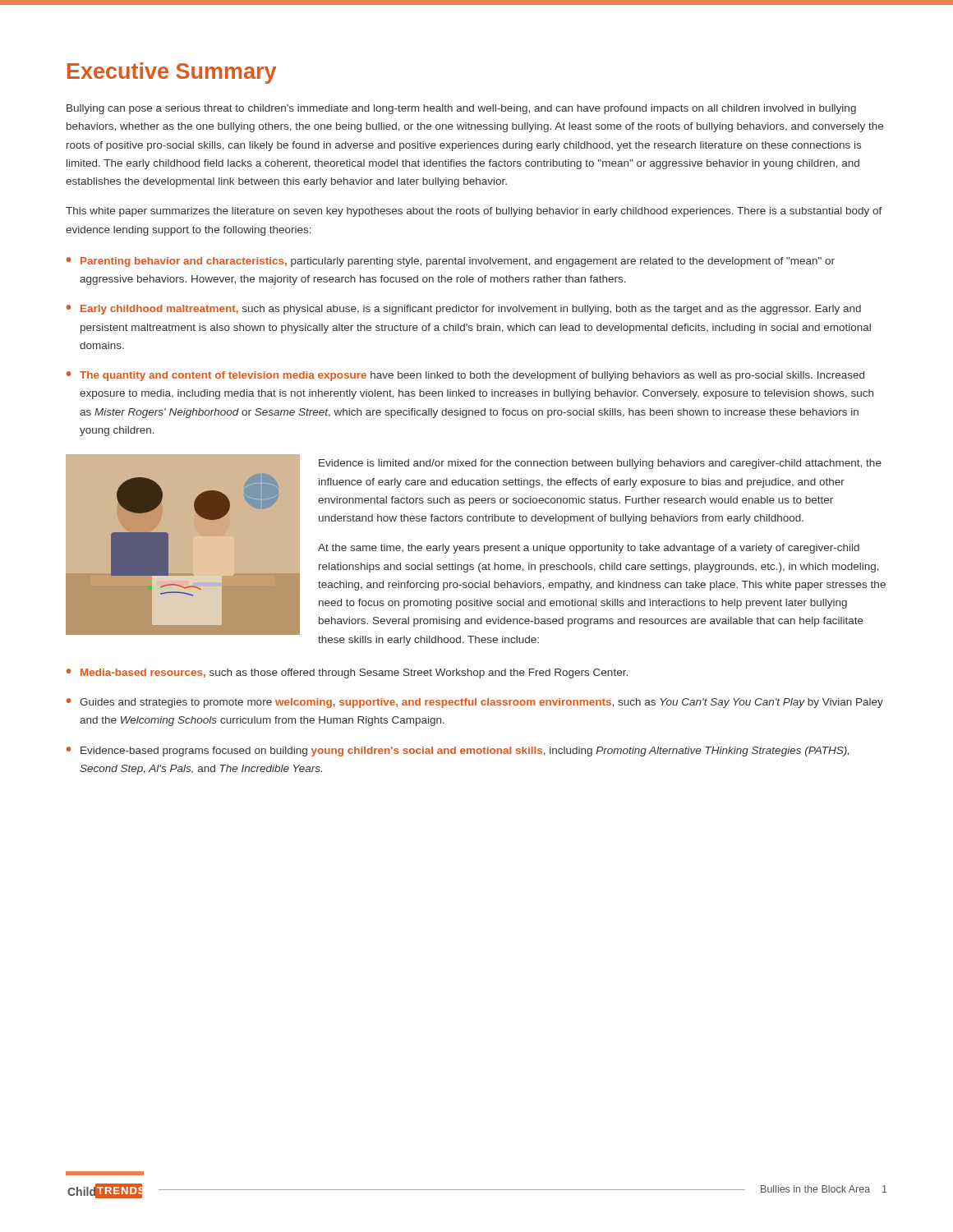Click on the block starting "• Guides and strategies to promote more"
The width and height of the screenshot is (953, 1232).
tap(476, 712)
